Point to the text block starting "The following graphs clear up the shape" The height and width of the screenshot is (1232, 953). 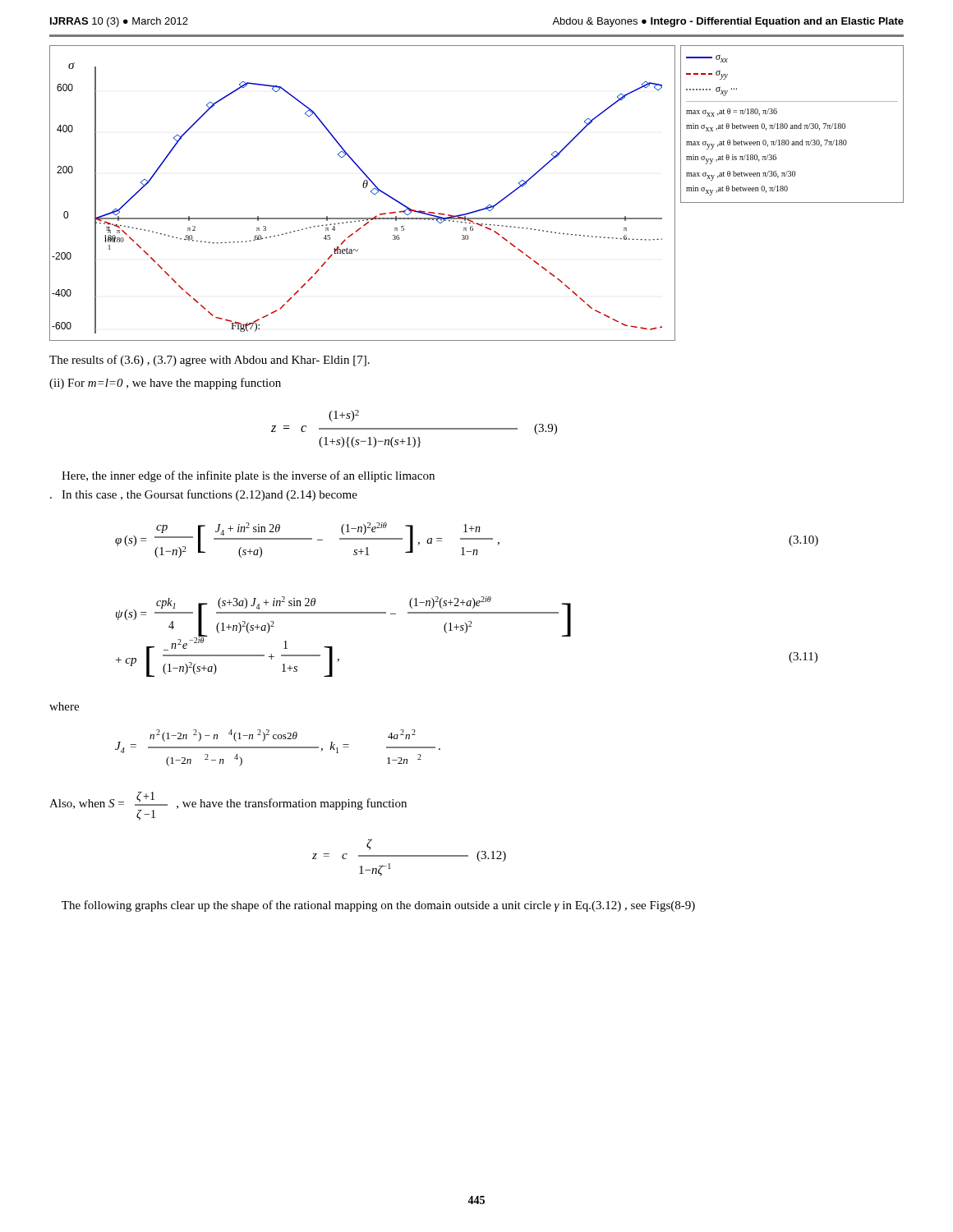point(372,905)
